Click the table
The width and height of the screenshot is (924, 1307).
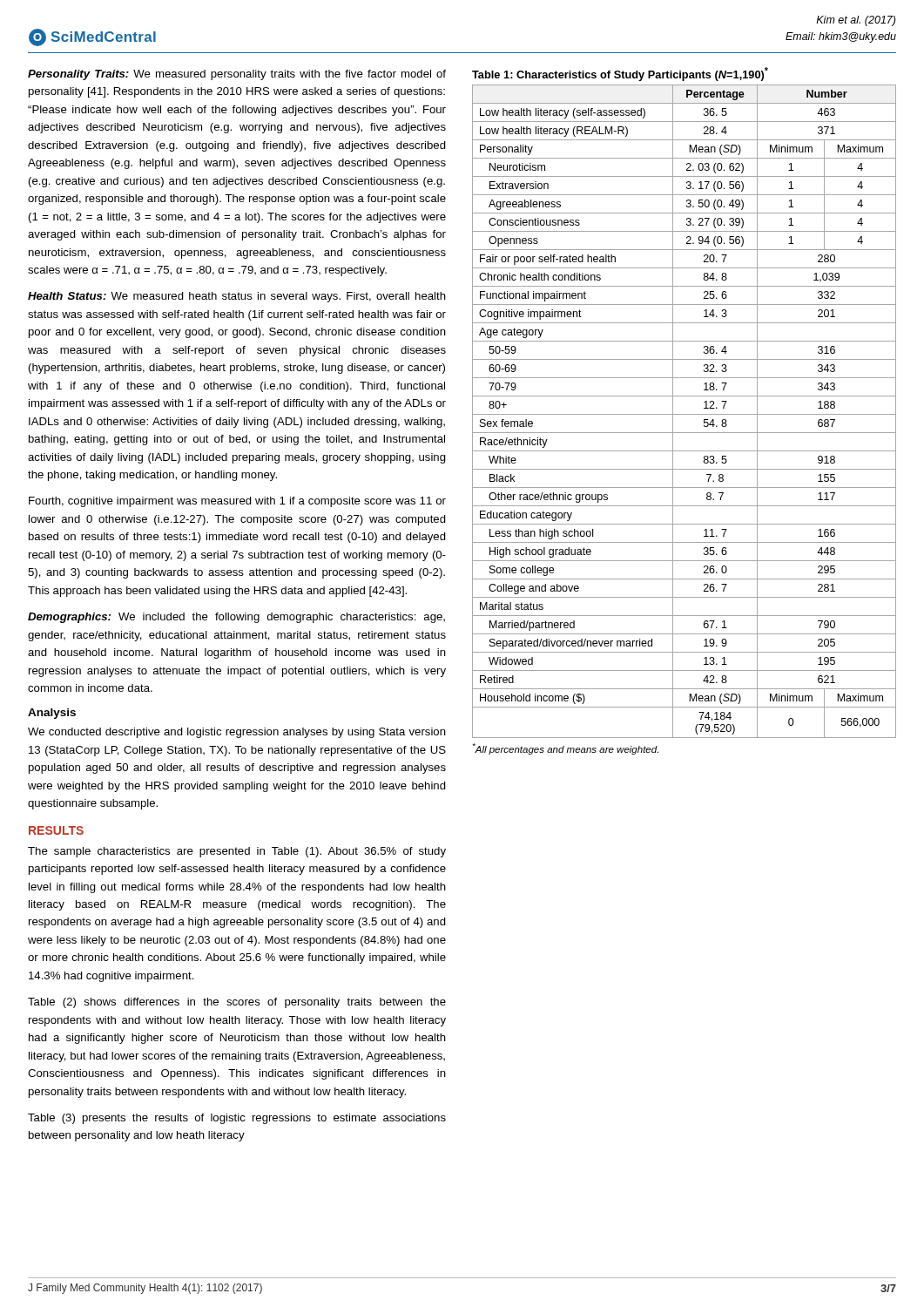(x=684, y=410)
